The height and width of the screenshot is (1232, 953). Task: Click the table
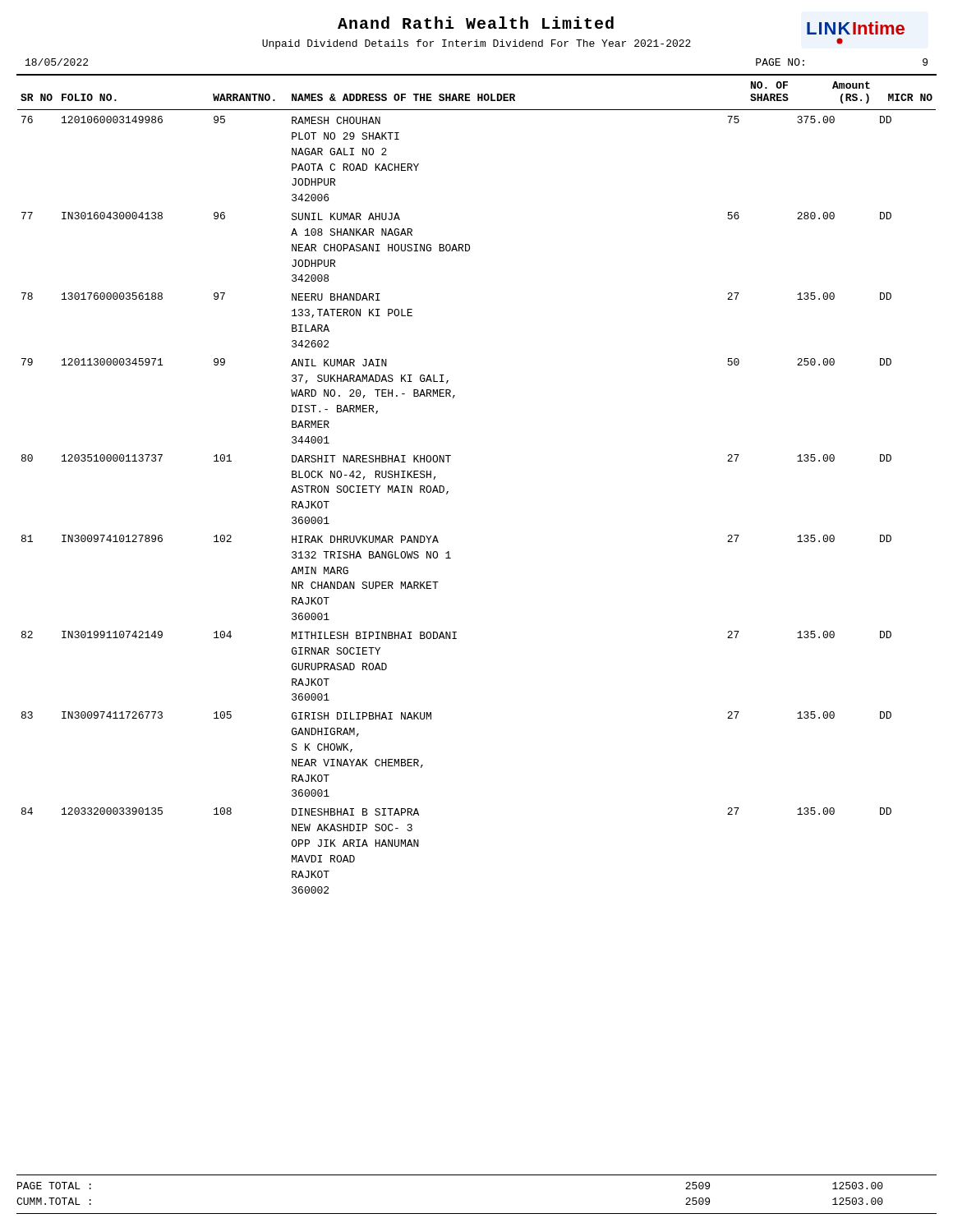click(x=476, y=489)
